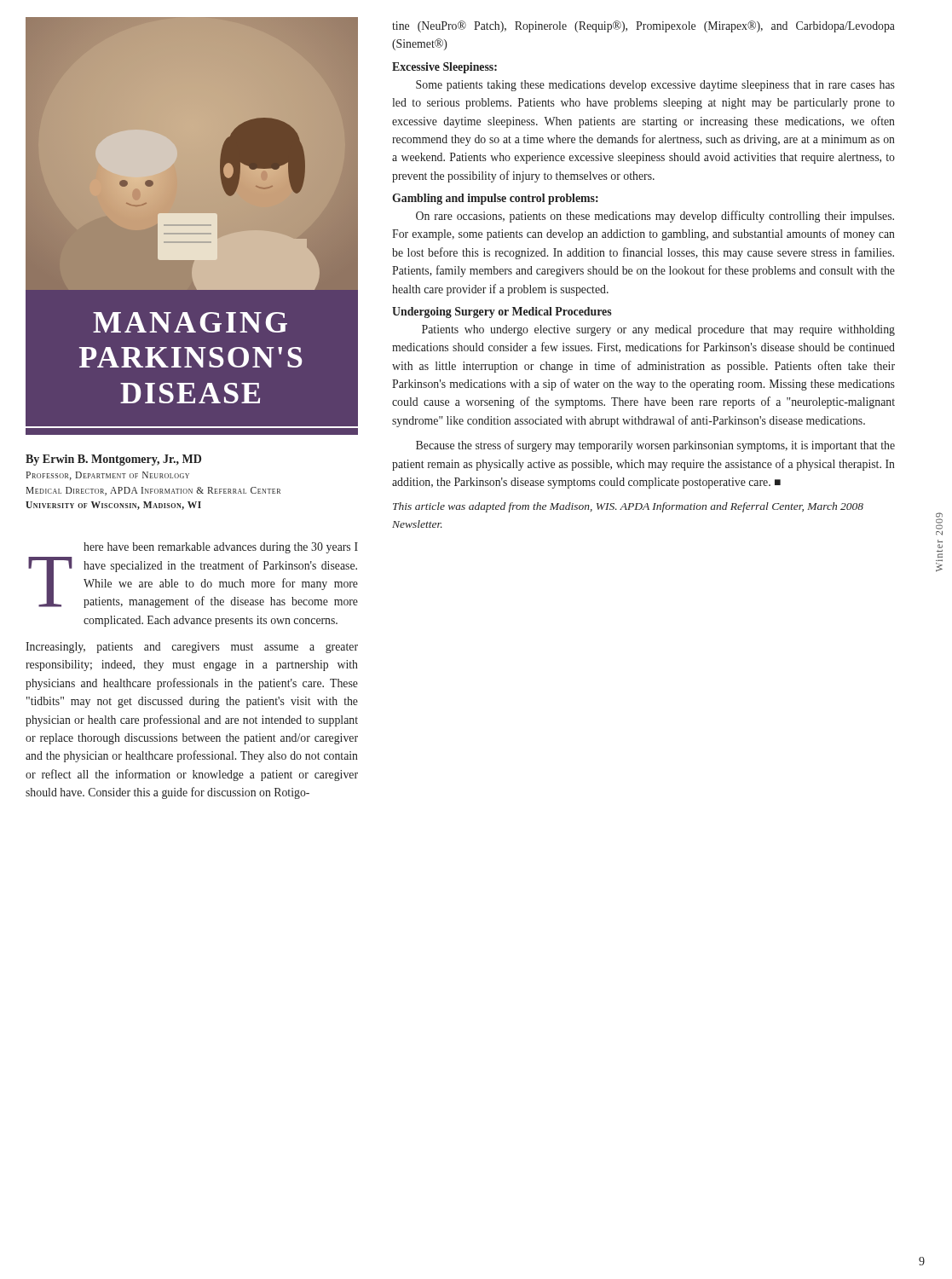The image size is (952, 1279).
Task: Point to the passage starting "tine (NeuPro® Patch), Ropinerole (Requip®), Promipexole (Mirapex®), and"
Action: [643, 35]
